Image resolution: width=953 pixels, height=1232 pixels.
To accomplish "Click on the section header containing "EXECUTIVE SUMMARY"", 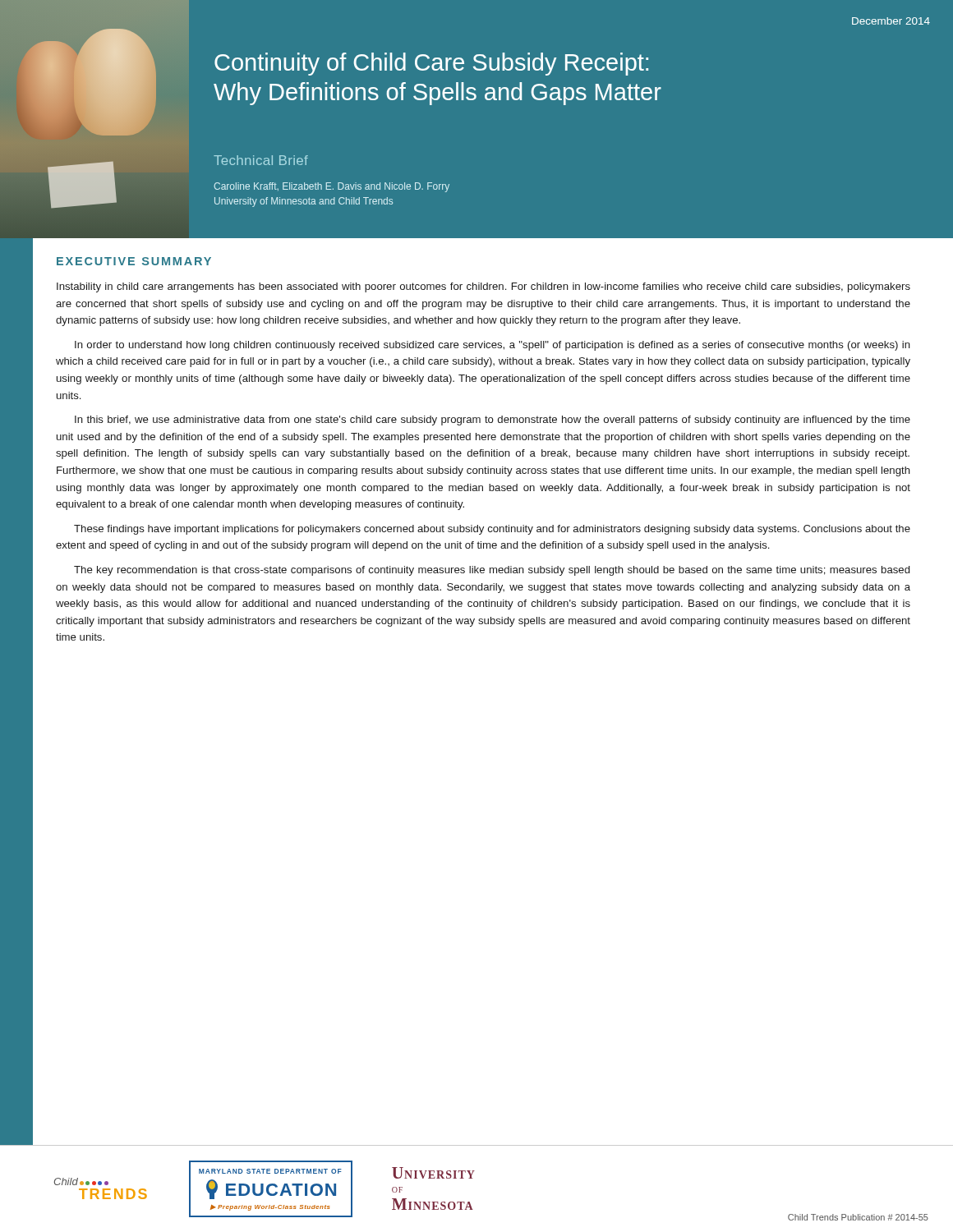I will pos(134,261).
